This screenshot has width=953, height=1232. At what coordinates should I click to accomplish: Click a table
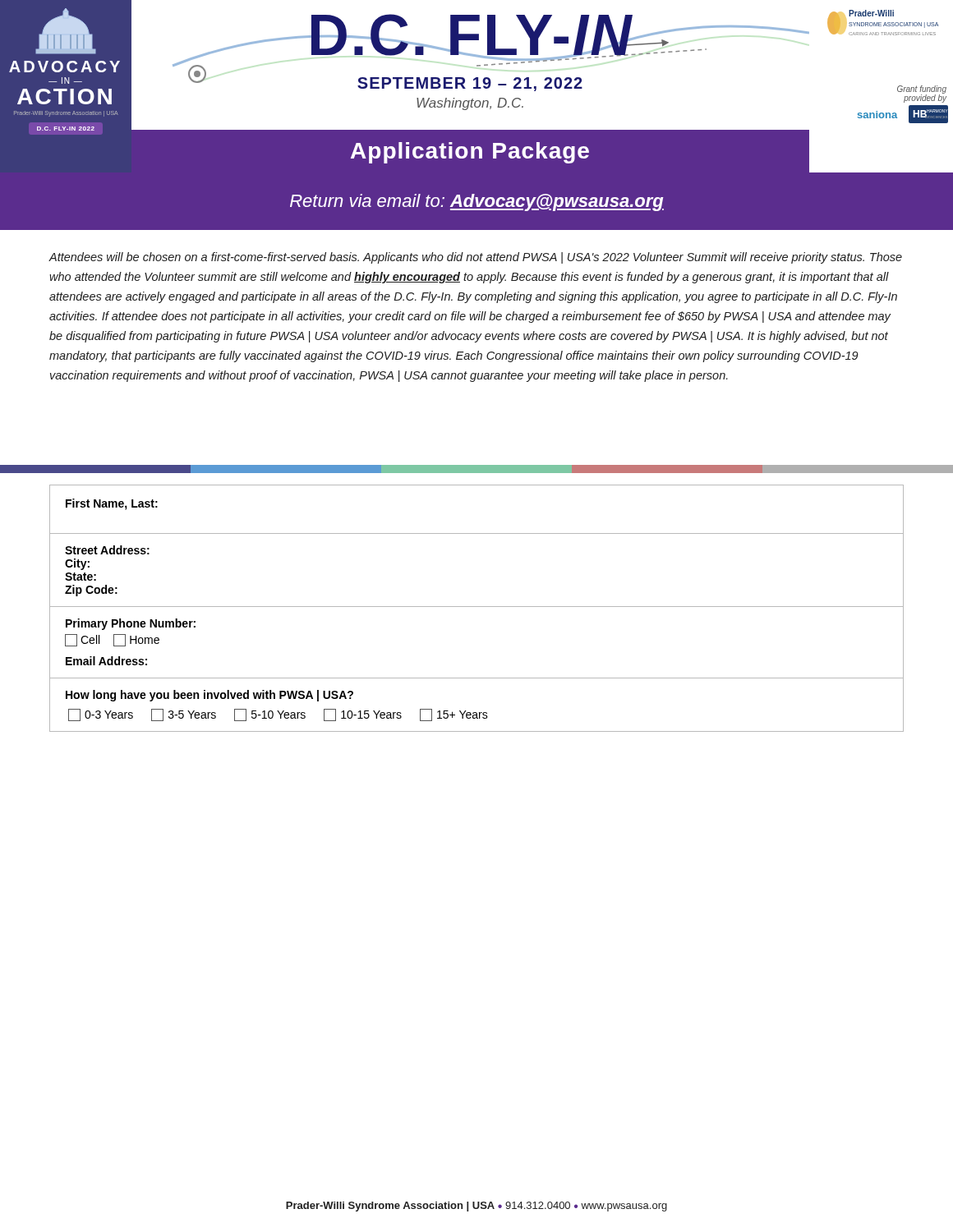(x=476, y=608)
